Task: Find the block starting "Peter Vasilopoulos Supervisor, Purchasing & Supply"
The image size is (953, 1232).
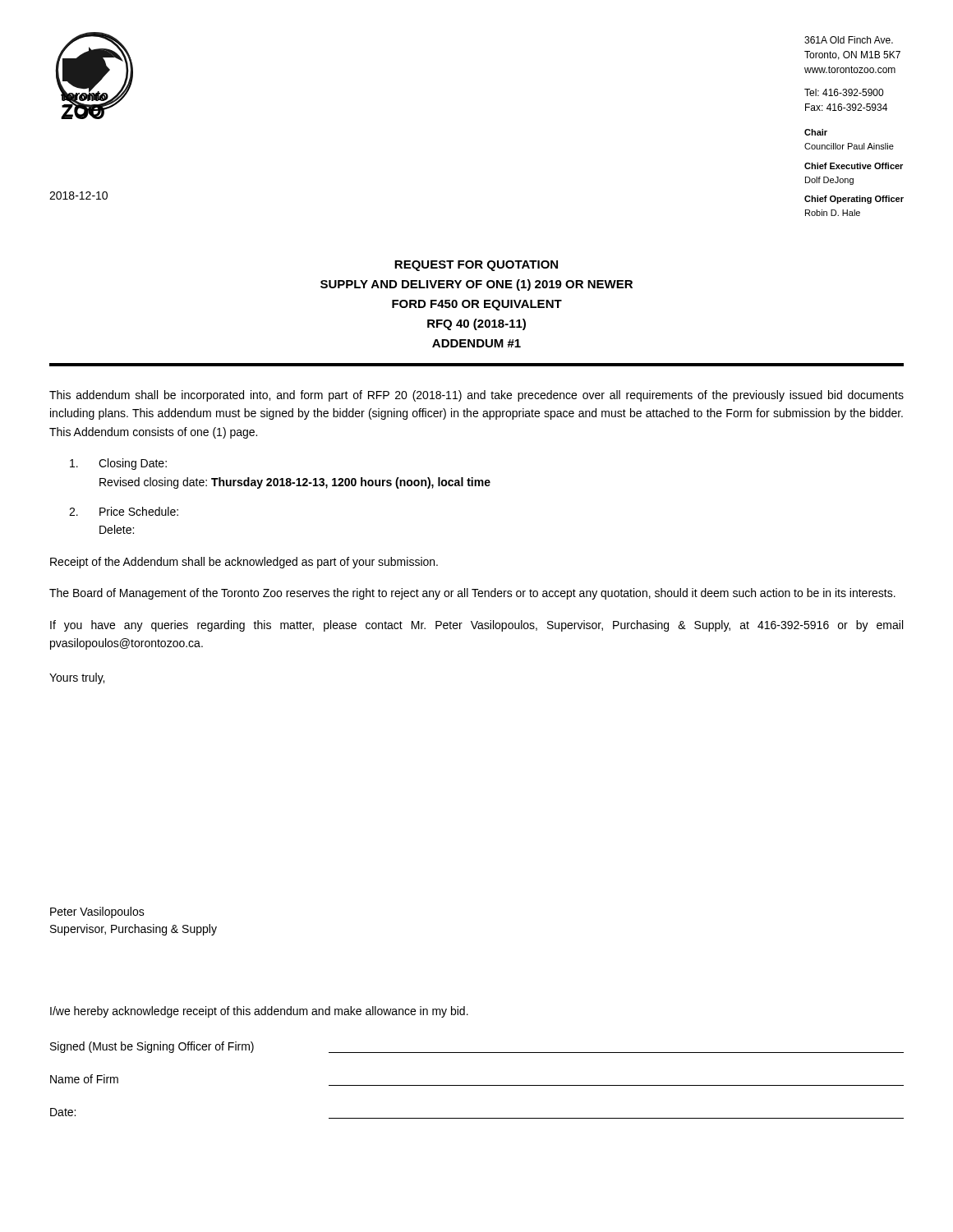Action: point(97,913)
